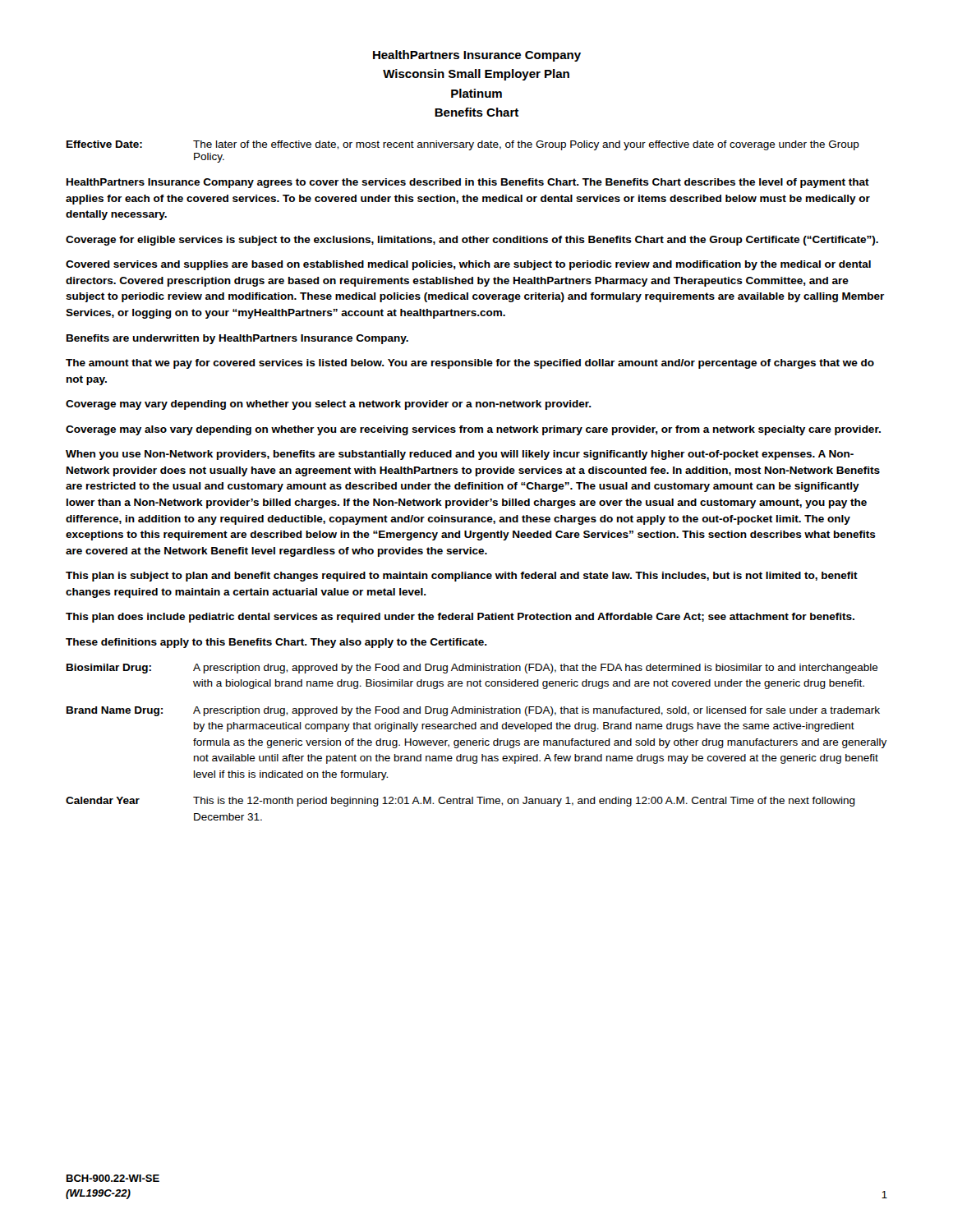
Task: Locate the title that opens with "HealthPartners Insurance Company"
Action: (x=476, y=83)
